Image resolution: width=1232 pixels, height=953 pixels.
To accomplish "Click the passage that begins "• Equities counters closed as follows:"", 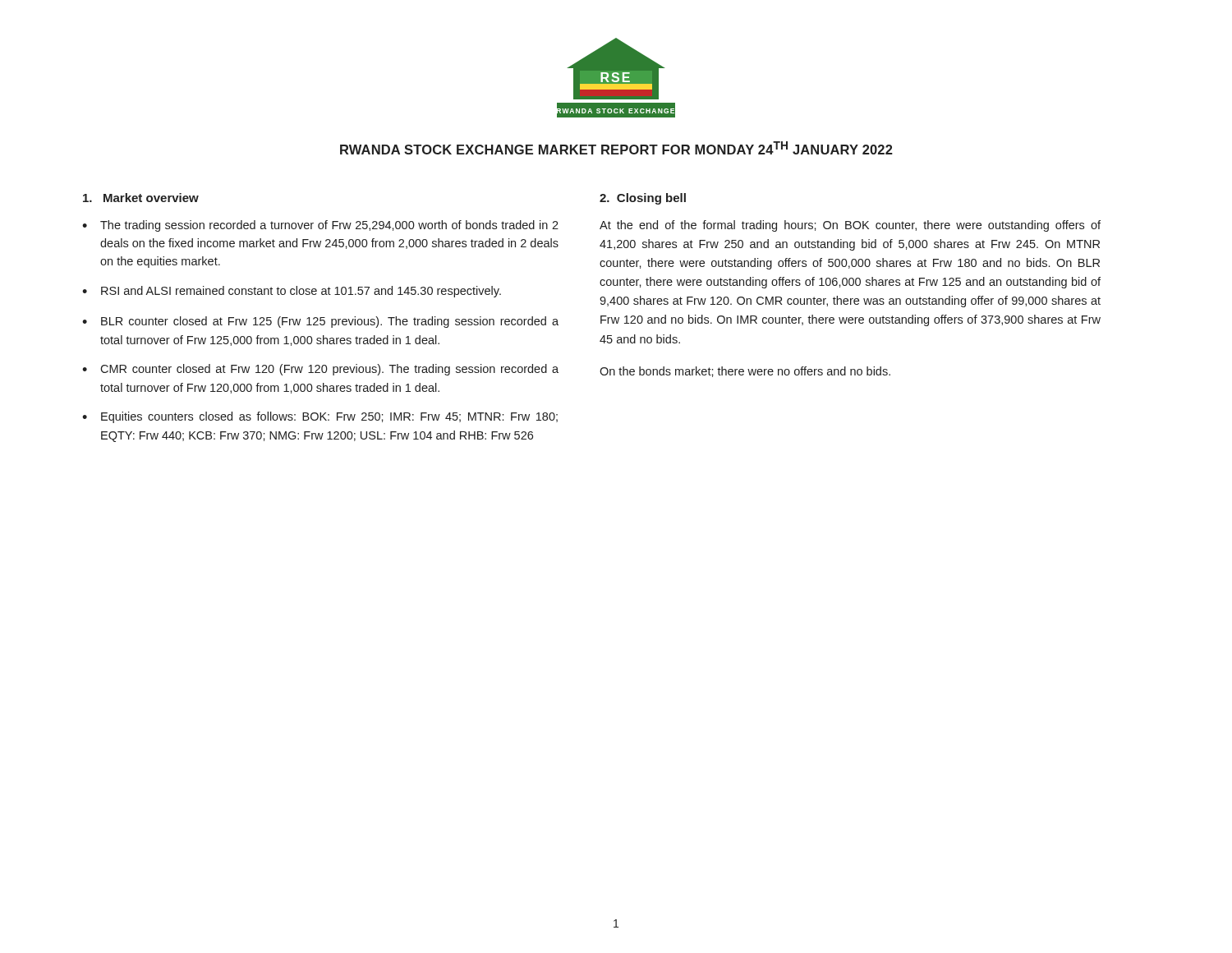I will 320,426.
